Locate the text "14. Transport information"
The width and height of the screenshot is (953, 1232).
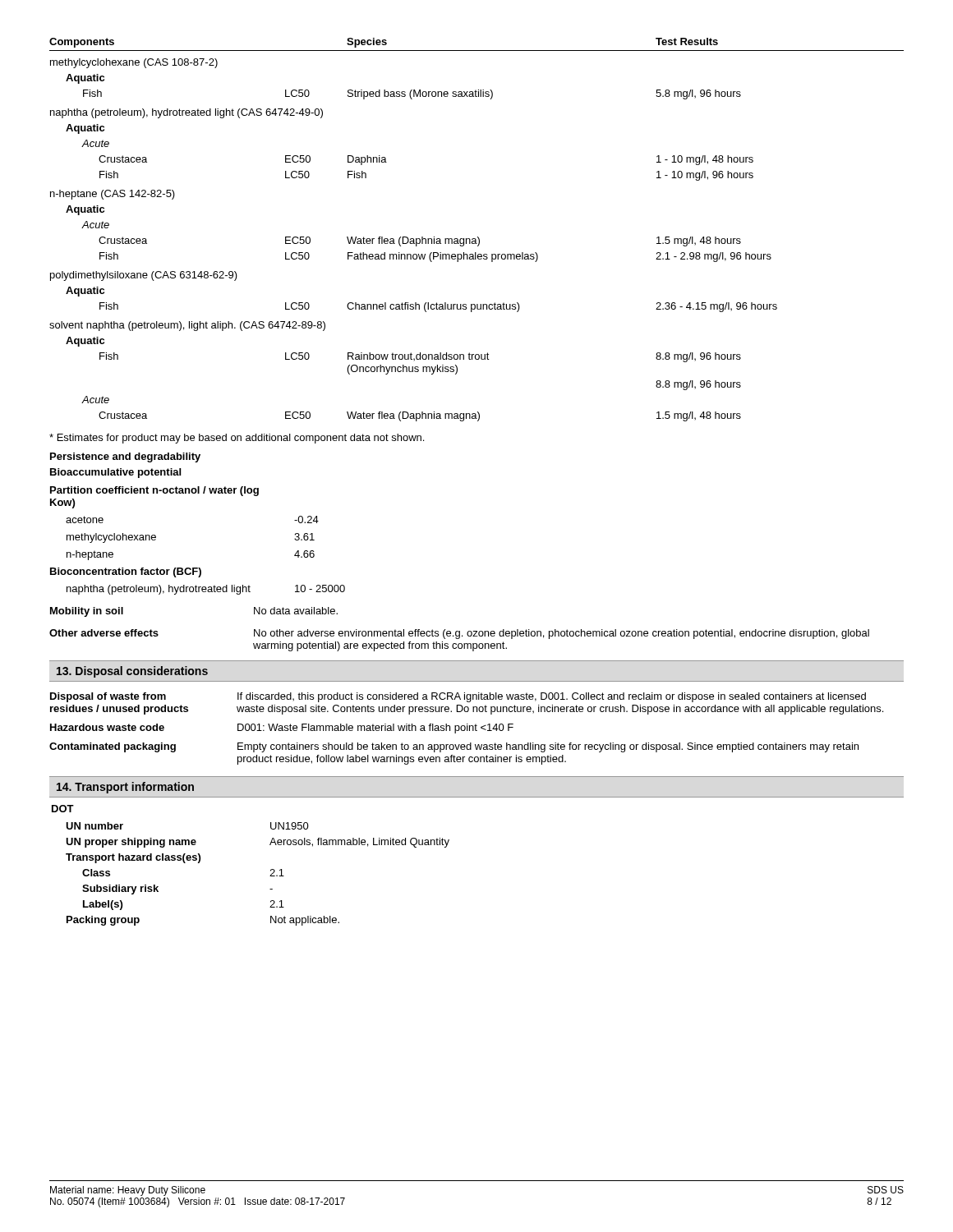pos(125,787)
